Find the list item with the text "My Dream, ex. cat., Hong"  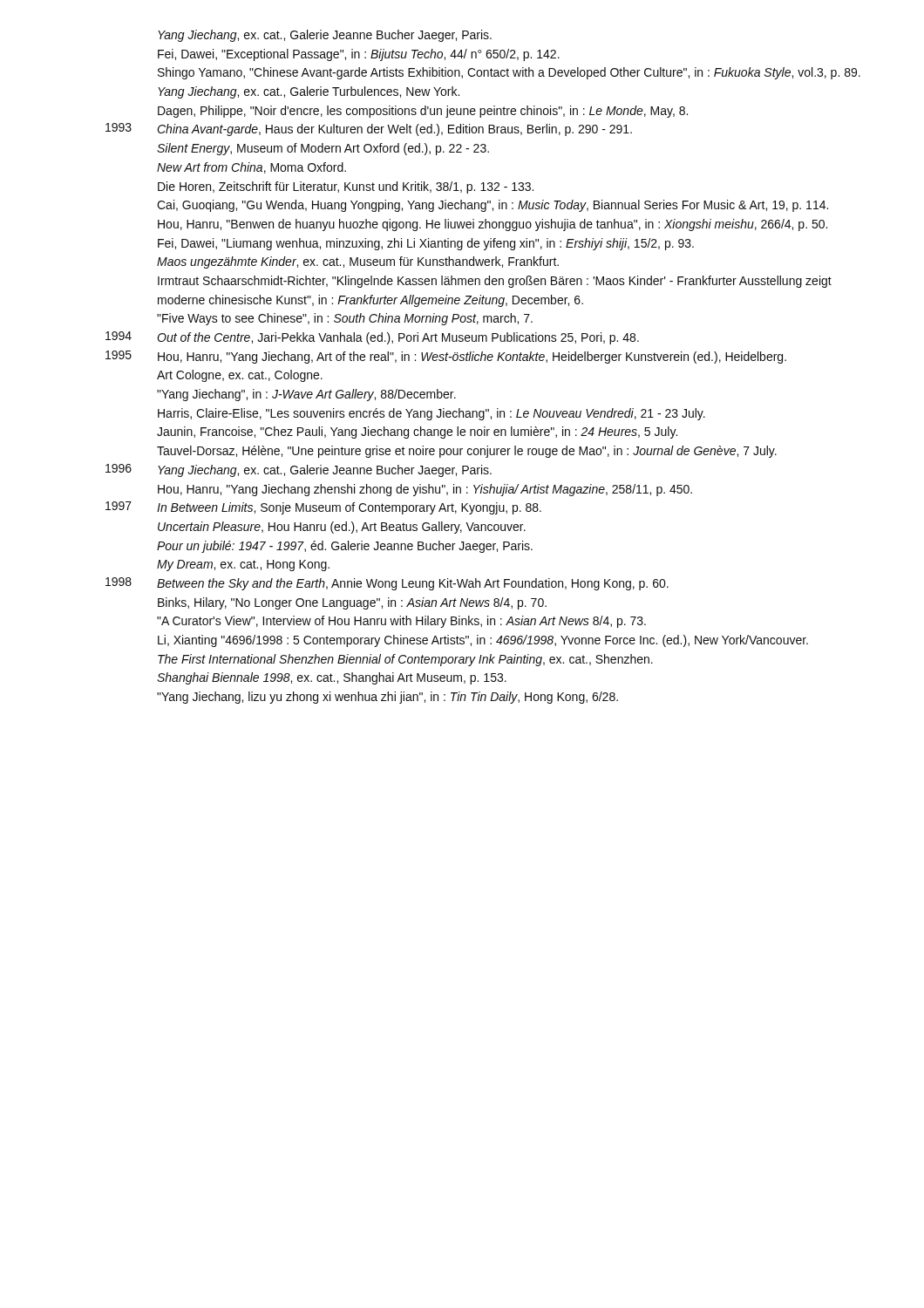click(x=244, y=564)
